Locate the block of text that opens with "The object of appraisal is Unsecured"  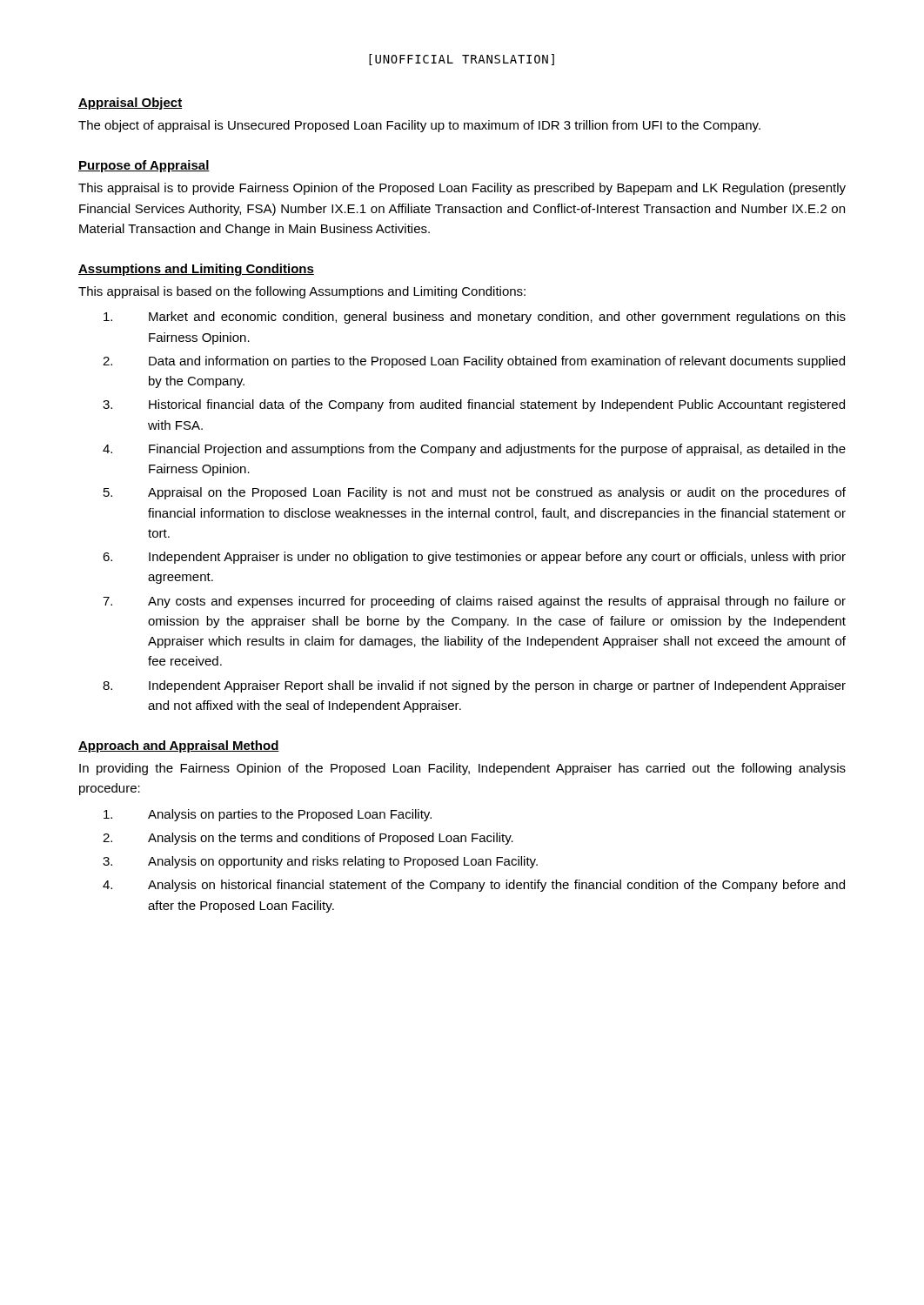pyautogui.click(x=420, y=125)
